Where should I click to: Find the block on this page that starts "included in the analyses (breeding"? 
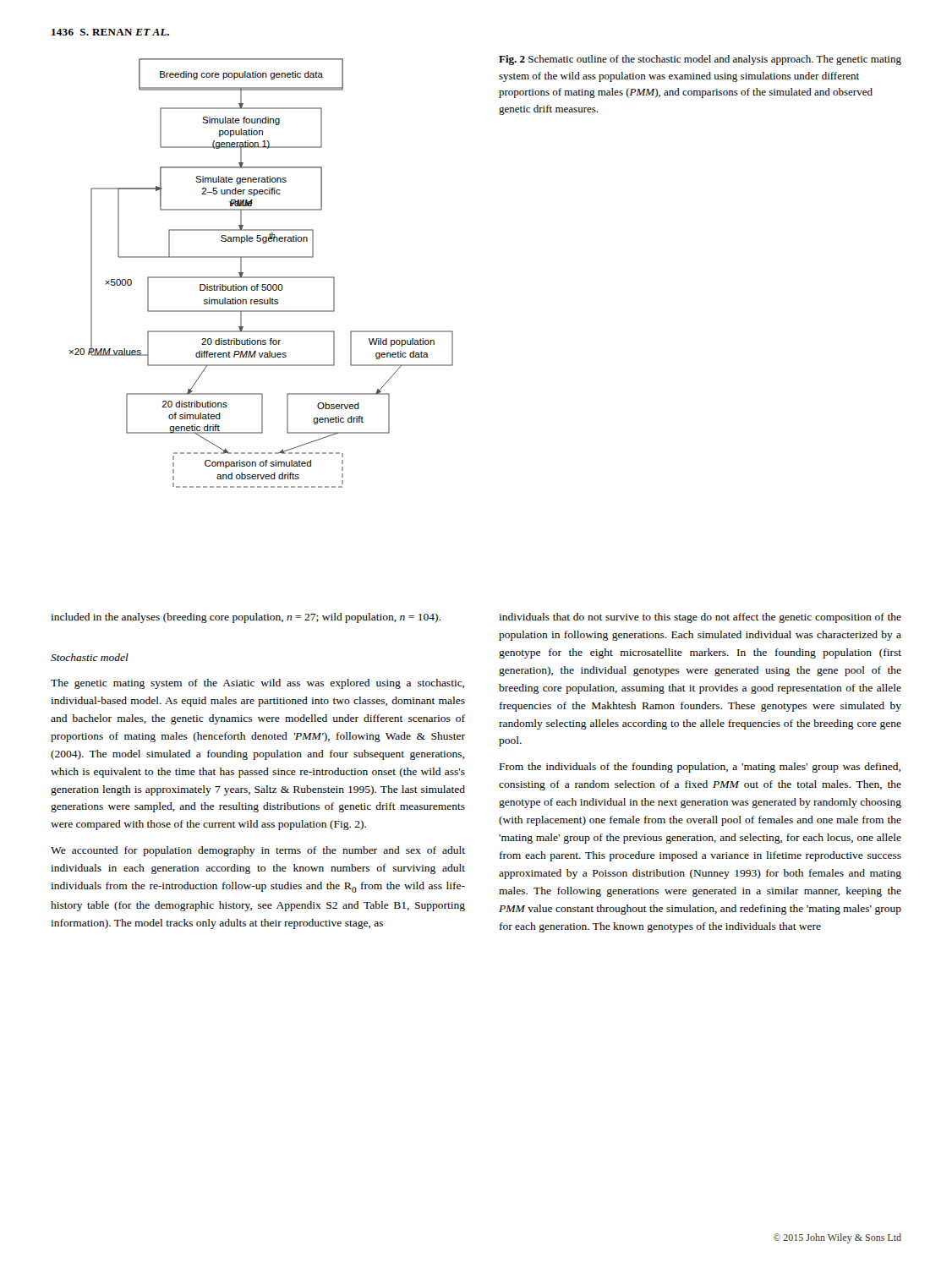[x=246, y=617]
